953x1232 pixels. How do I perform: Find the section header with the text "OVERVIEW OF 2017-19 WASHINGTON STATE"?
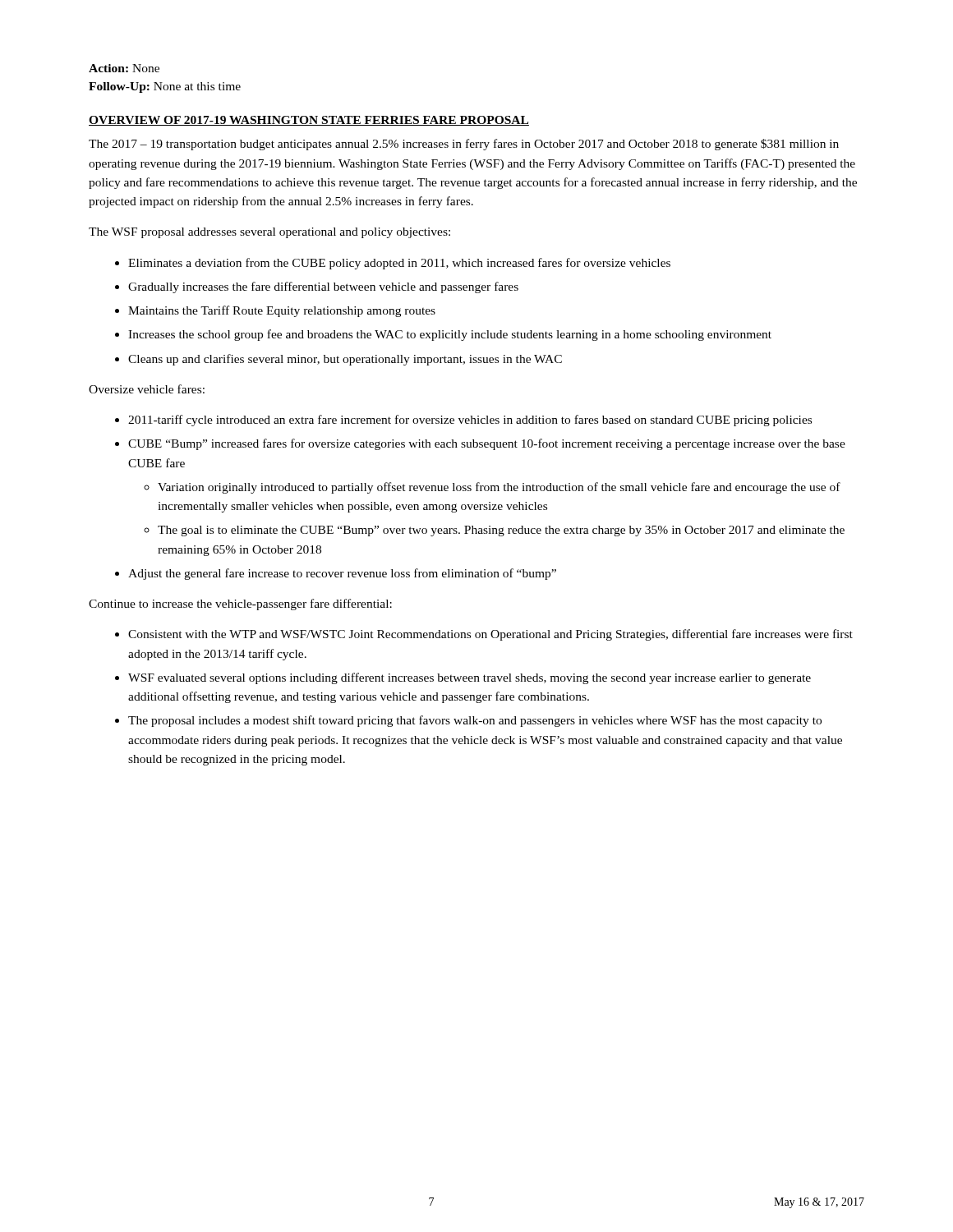pos(309,119)
